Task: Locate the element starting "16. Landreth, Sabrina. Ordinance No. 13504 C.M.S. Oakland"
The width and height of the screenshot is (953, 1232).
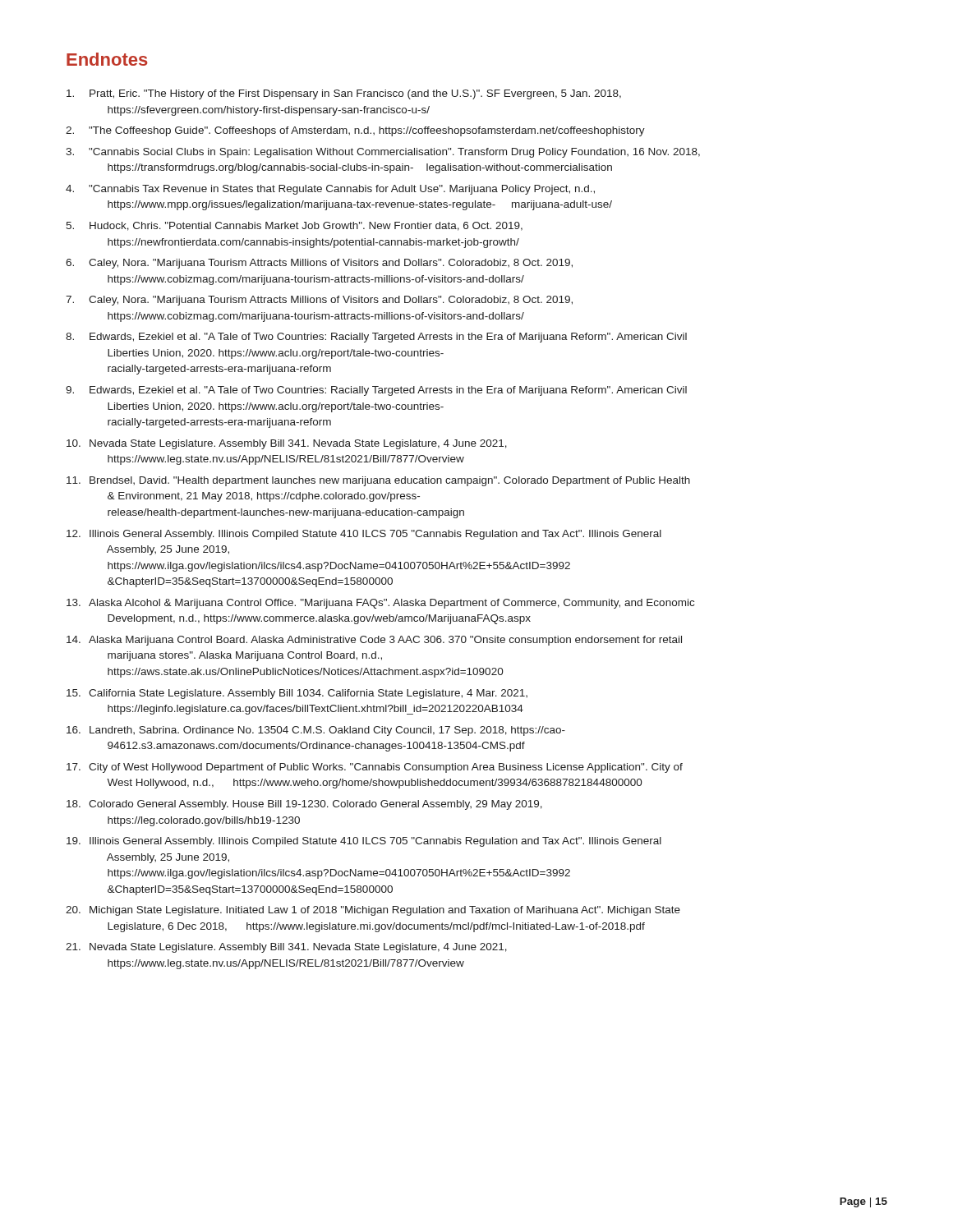Action: (316, 738)
